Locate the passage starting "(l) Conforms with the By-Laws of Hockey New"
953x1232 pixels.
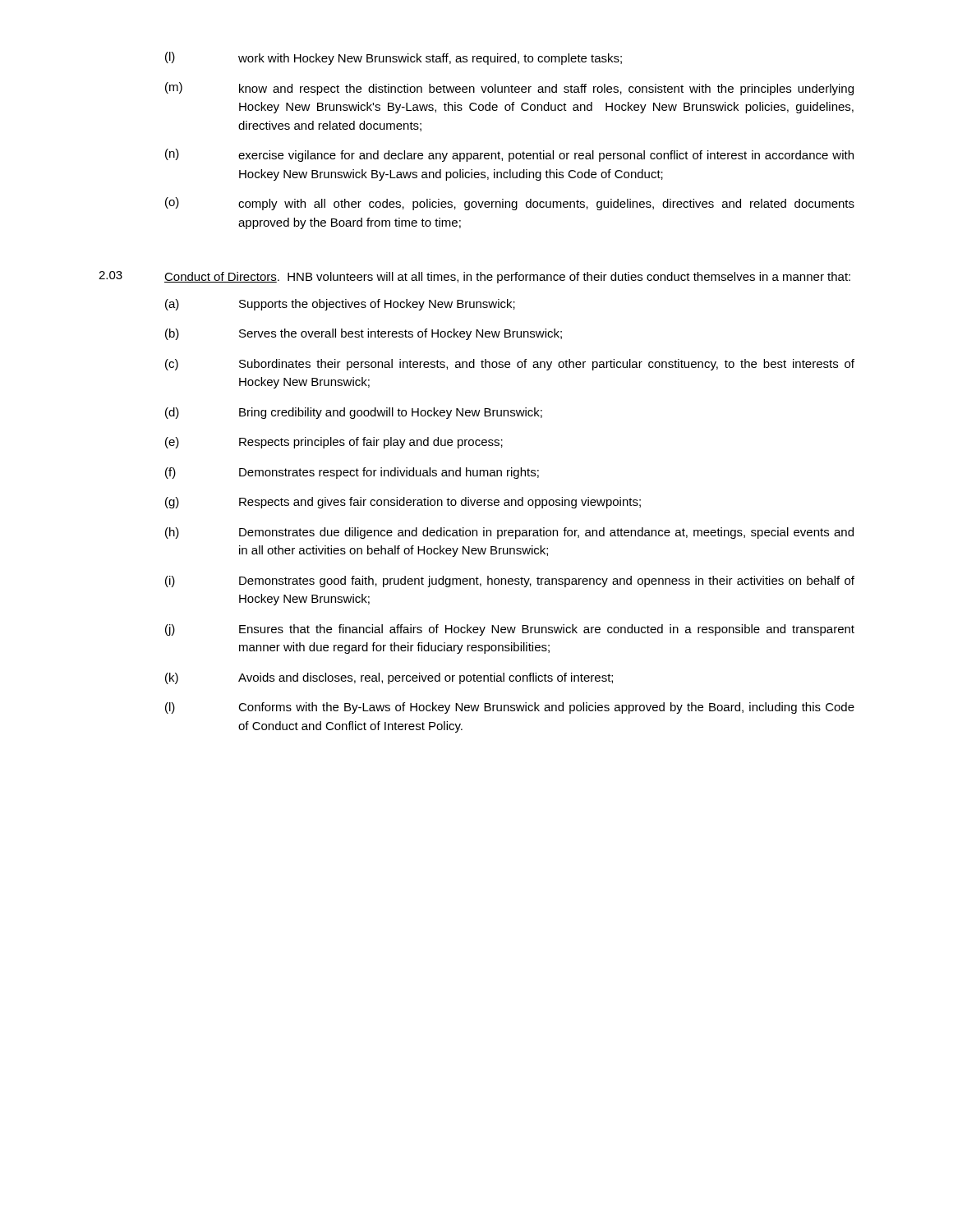pyautogui.click(x=509, y=717)
